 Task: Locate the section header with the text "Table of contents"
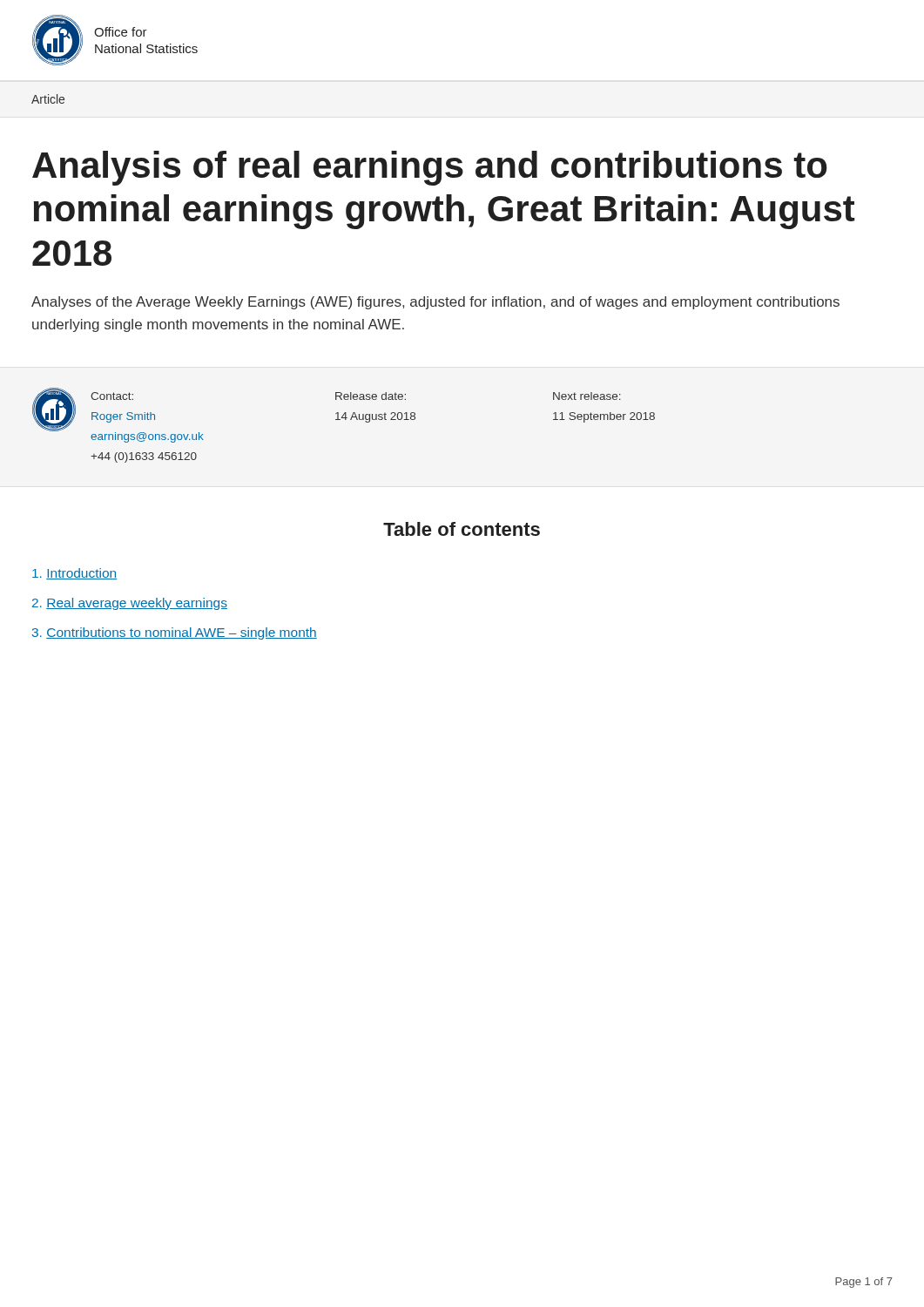[462, 529]
